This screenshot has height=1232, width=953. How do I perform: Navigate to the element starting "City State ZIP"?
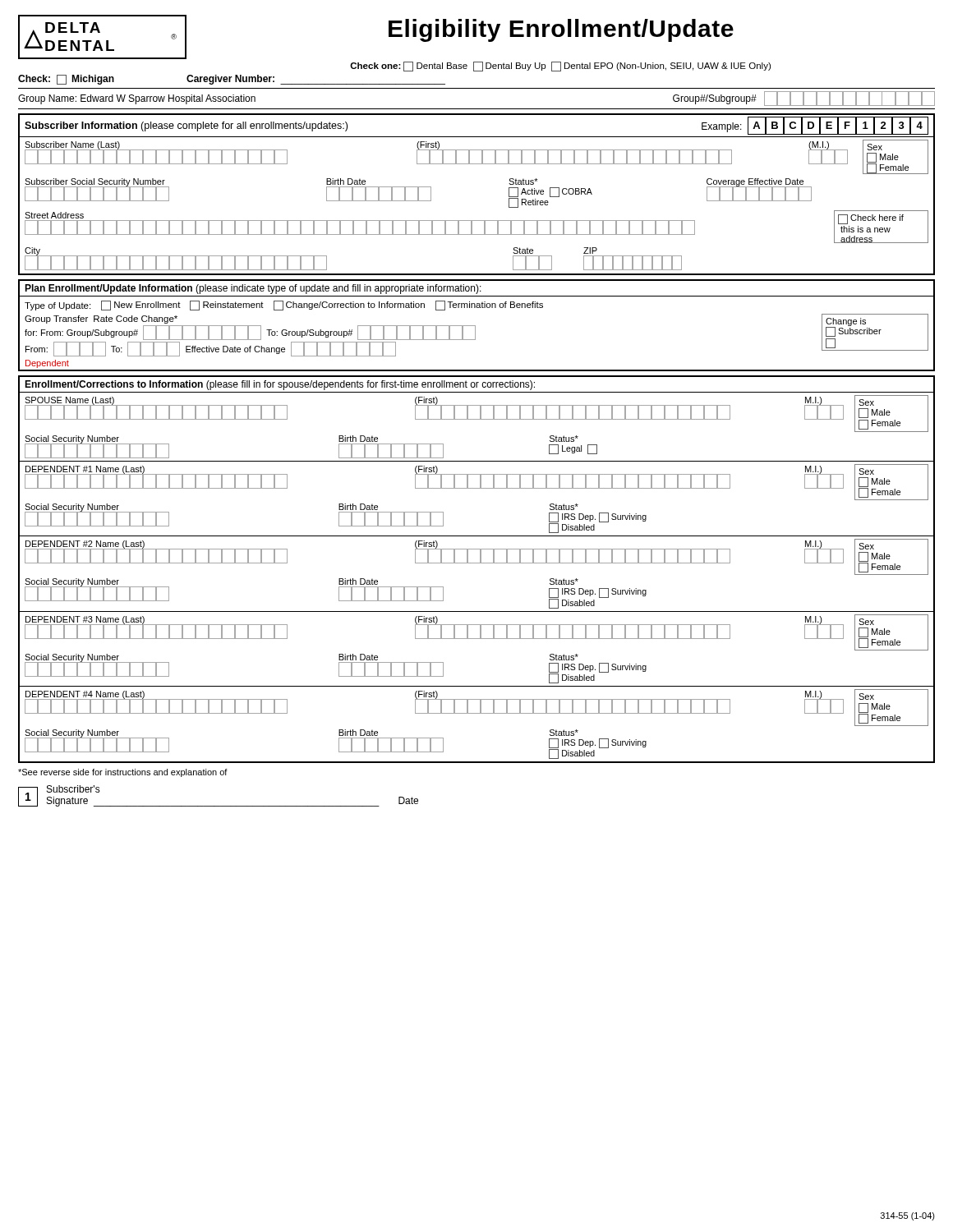175,256
